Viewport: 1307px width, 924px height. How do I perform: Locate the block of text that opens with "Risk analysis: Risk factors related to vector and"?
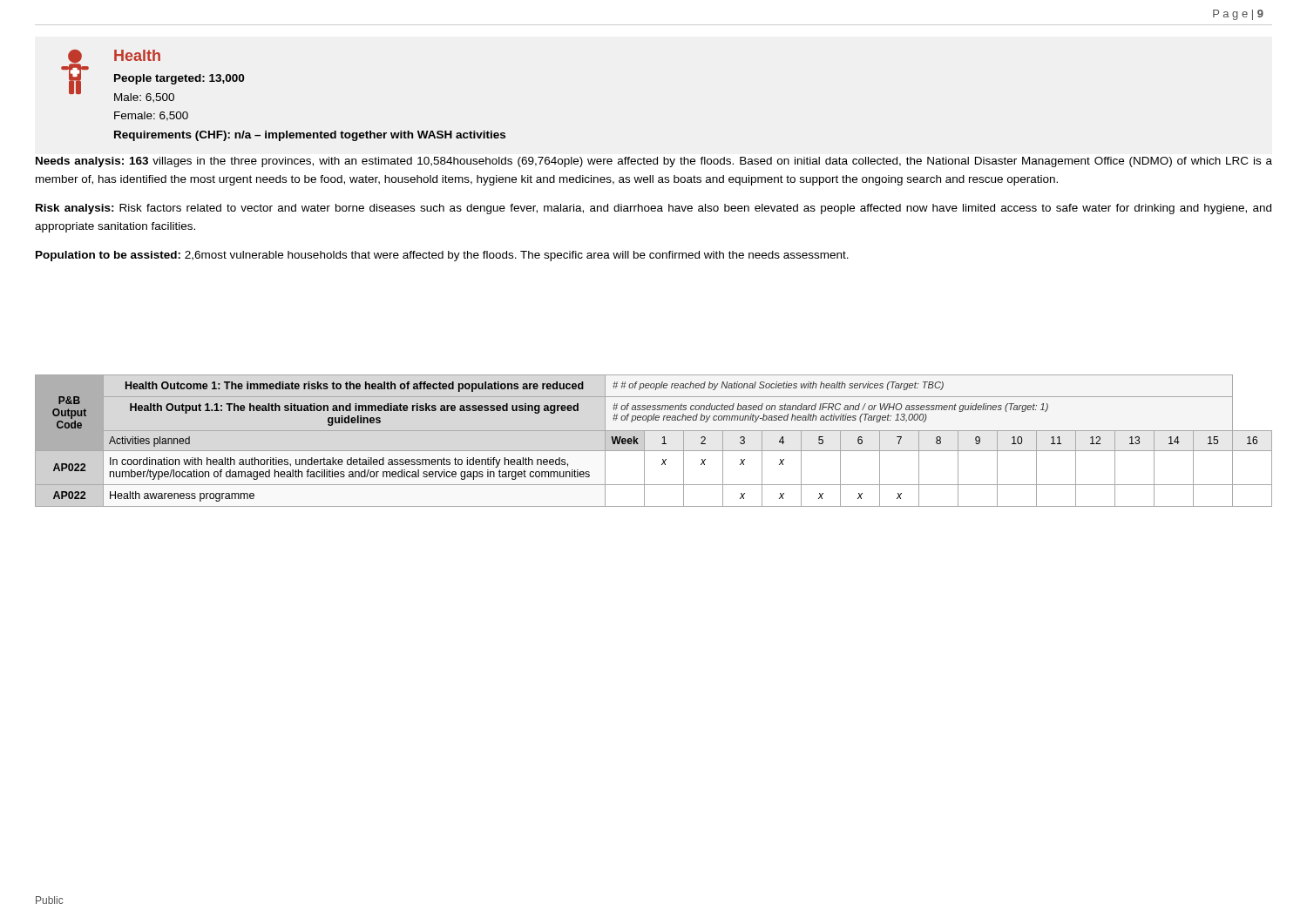coord(654,217)
